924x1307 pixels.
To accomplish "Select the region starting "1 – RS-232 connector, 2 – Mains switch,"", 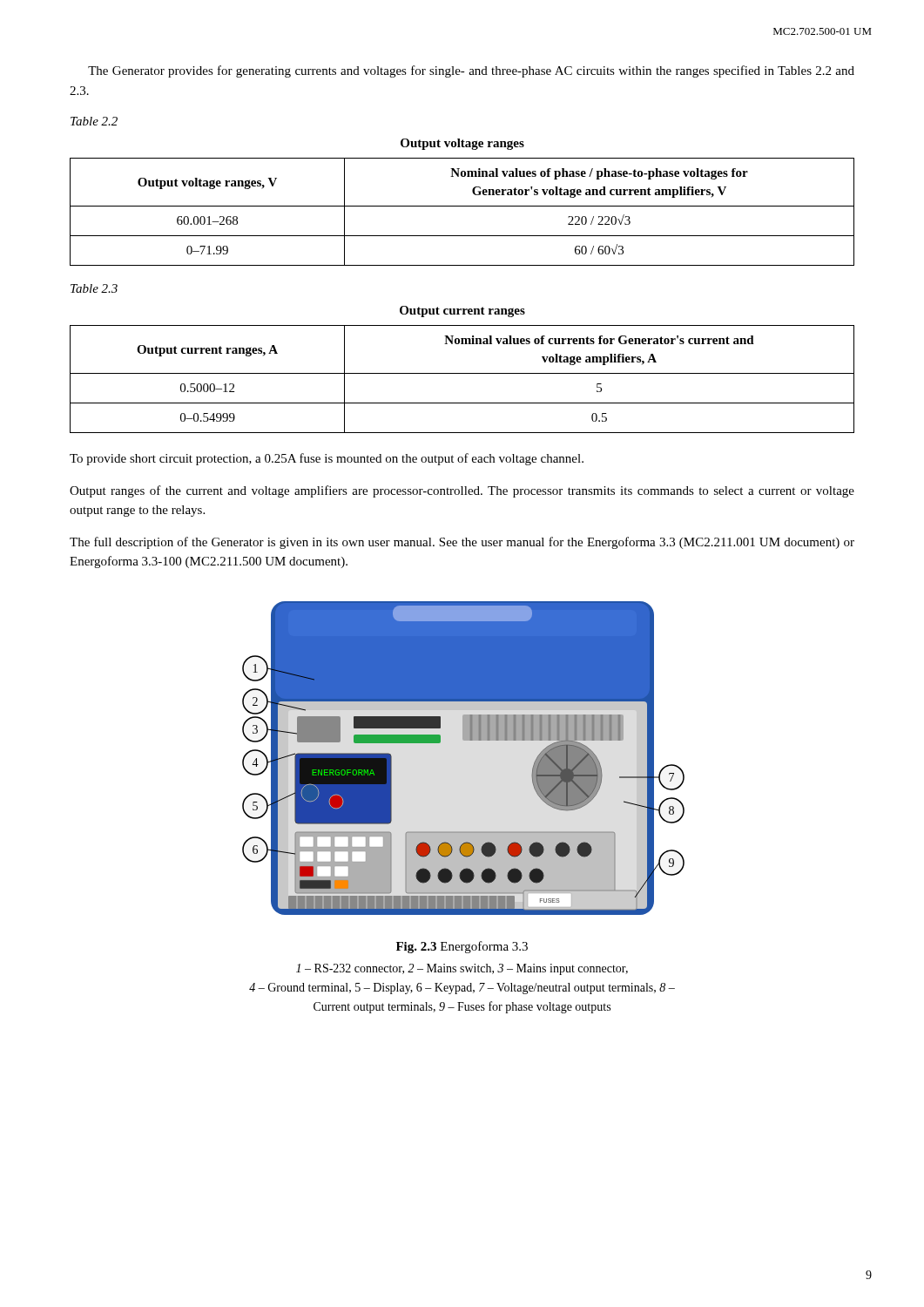I will point(462,988).
